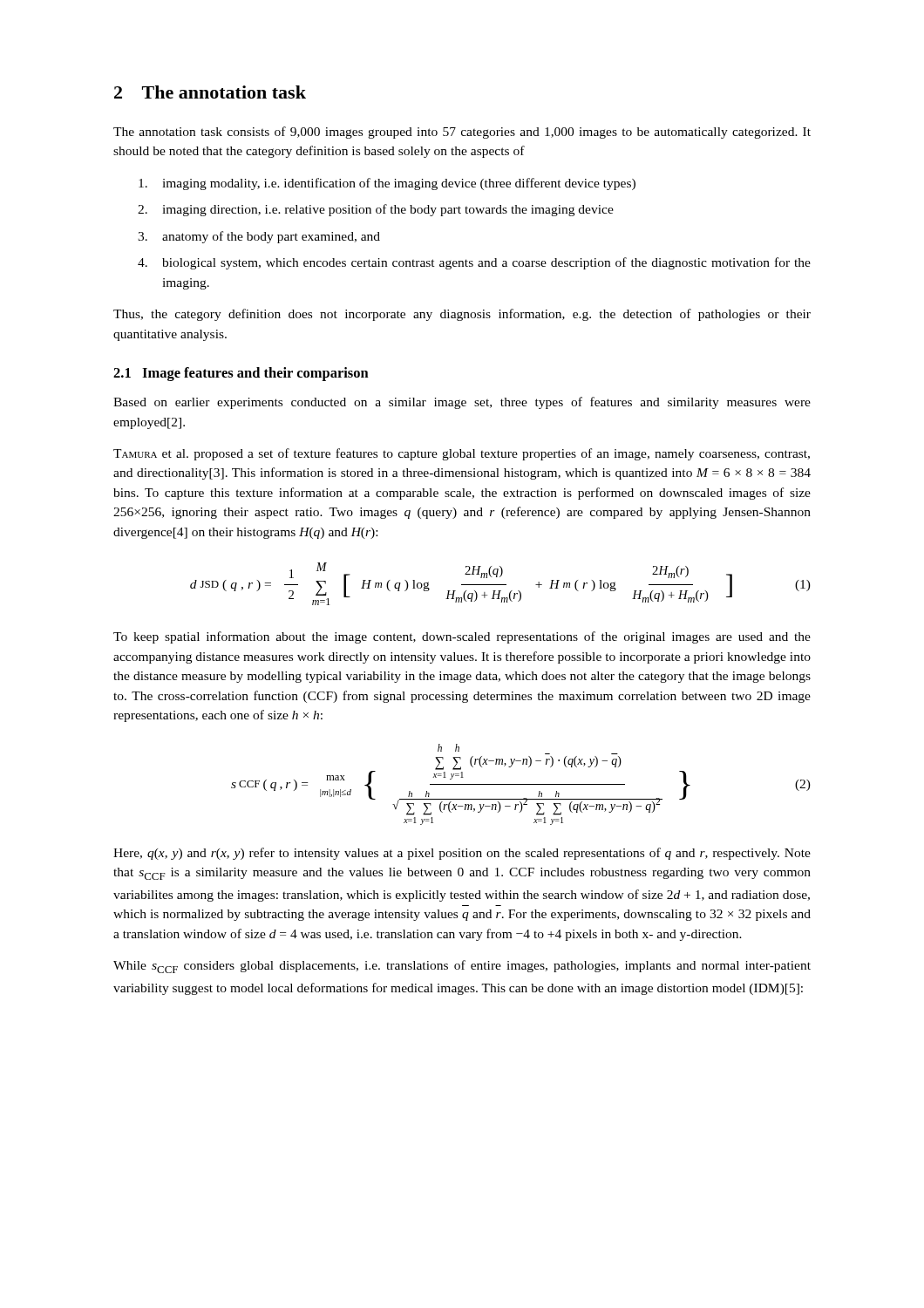Screen dimensions: 1308x924
Task: Locate the formula that says "sCCF(q, r) = max"
Action: pyautogui.click(x=521, y=784)
